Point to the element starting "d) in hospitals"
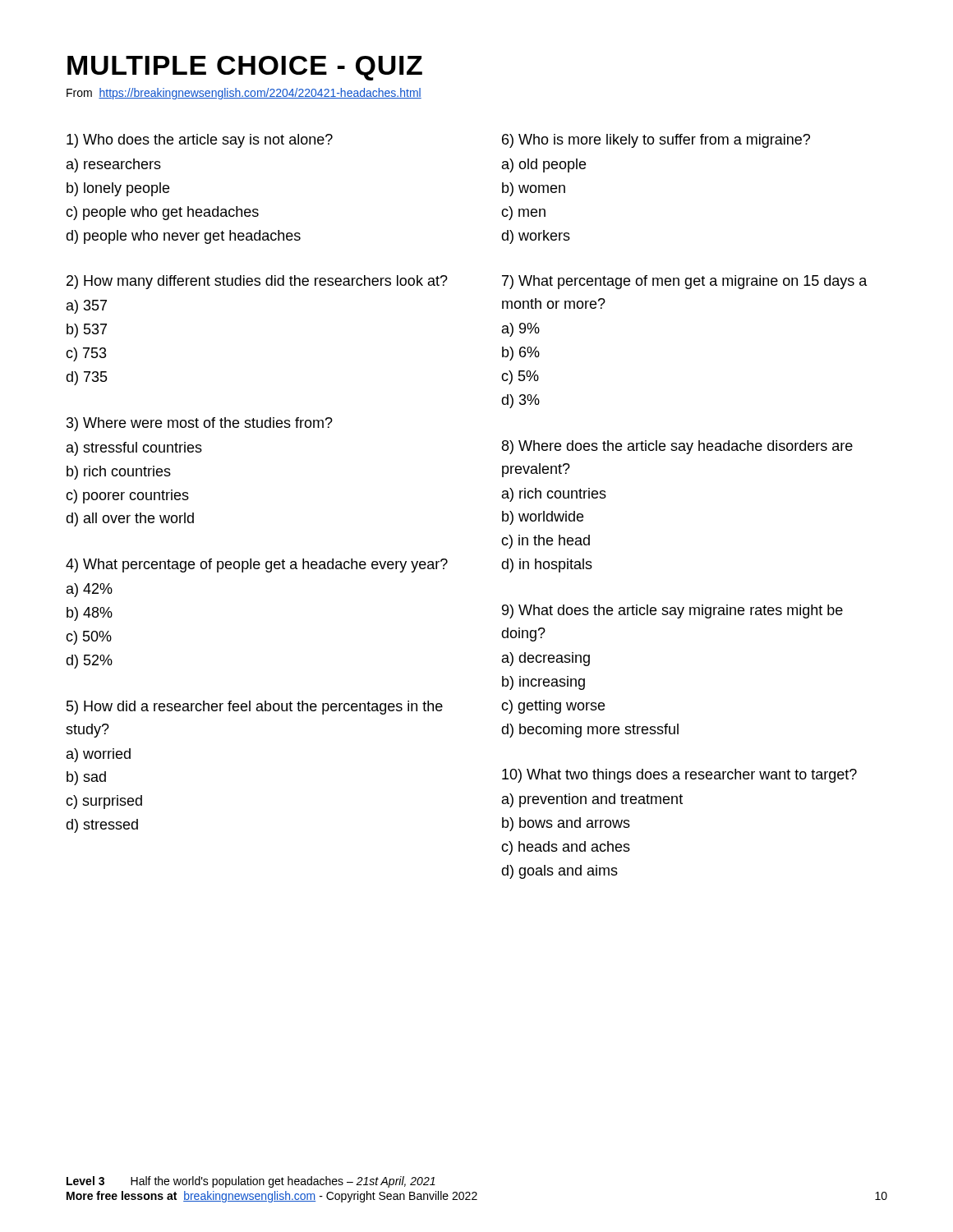Screen dimensions: 1232x953 point(547,564)
